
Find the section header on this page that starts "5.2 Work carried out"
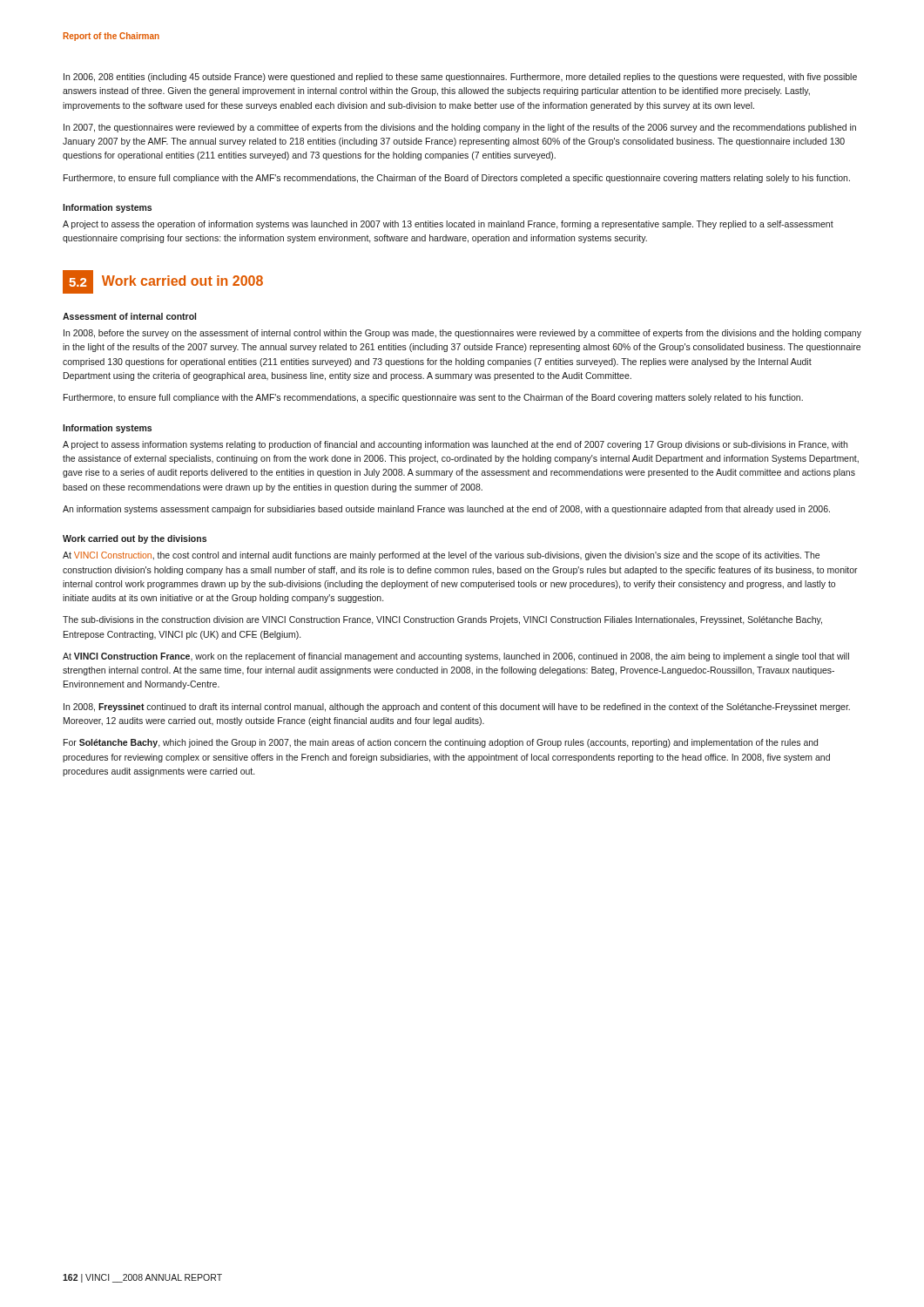[163, 282]
